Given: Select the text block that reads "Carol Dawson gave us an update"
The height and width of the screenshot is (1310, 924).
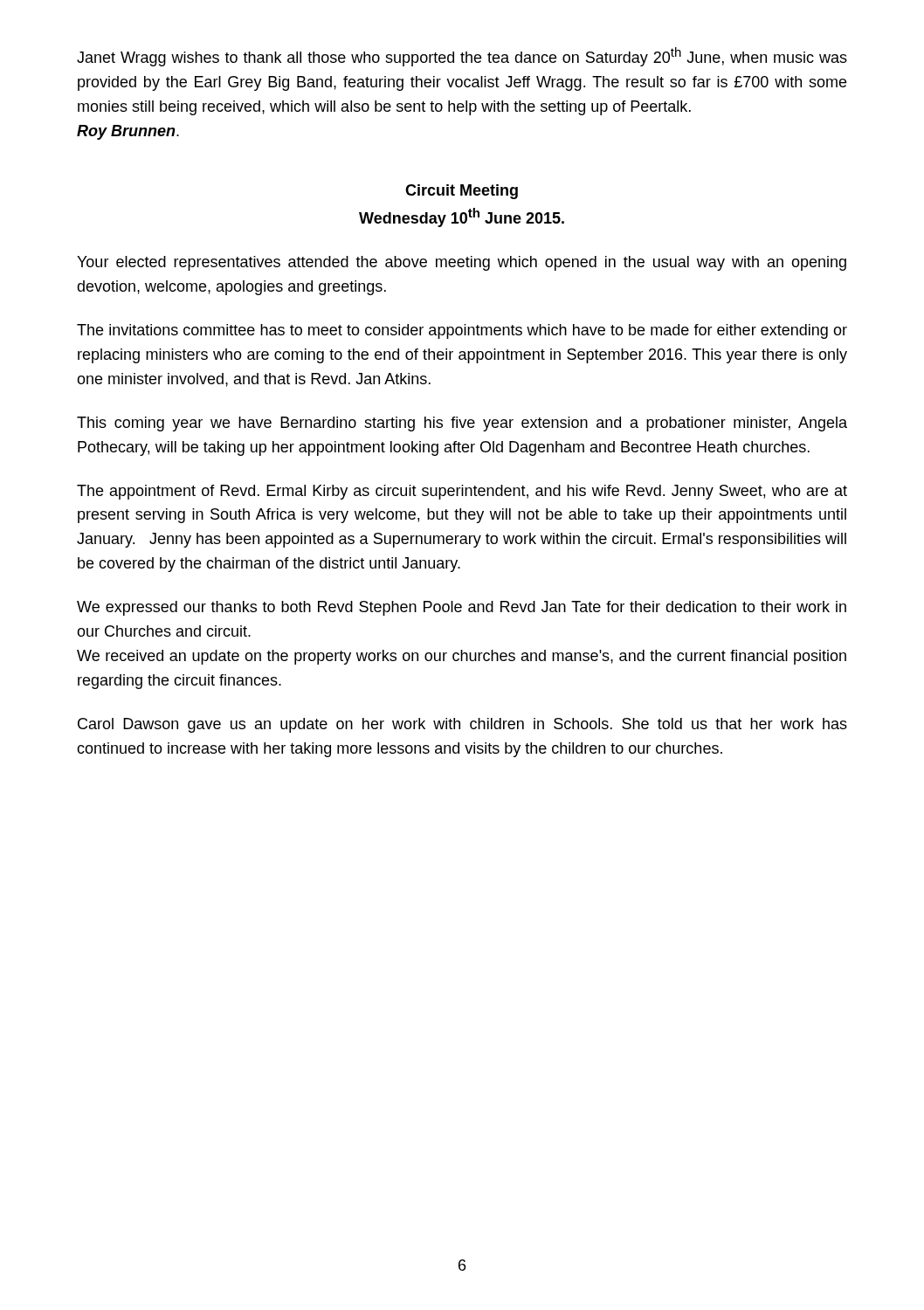Looking at the screenshot, I should pos(462,736).
